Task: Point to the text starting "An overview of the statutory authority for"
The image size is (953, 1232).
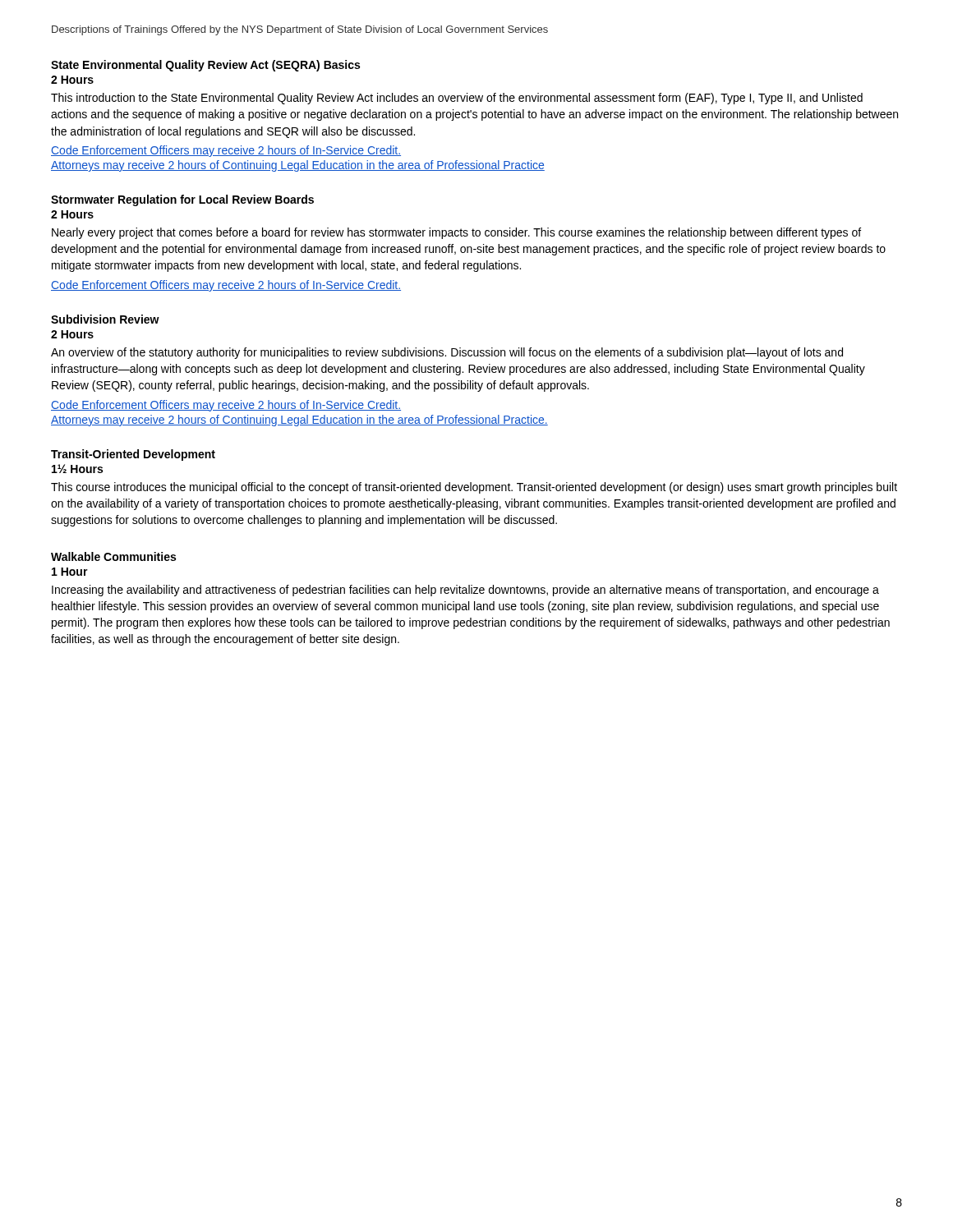Action: pyautogui.click(x=458, y=369)
